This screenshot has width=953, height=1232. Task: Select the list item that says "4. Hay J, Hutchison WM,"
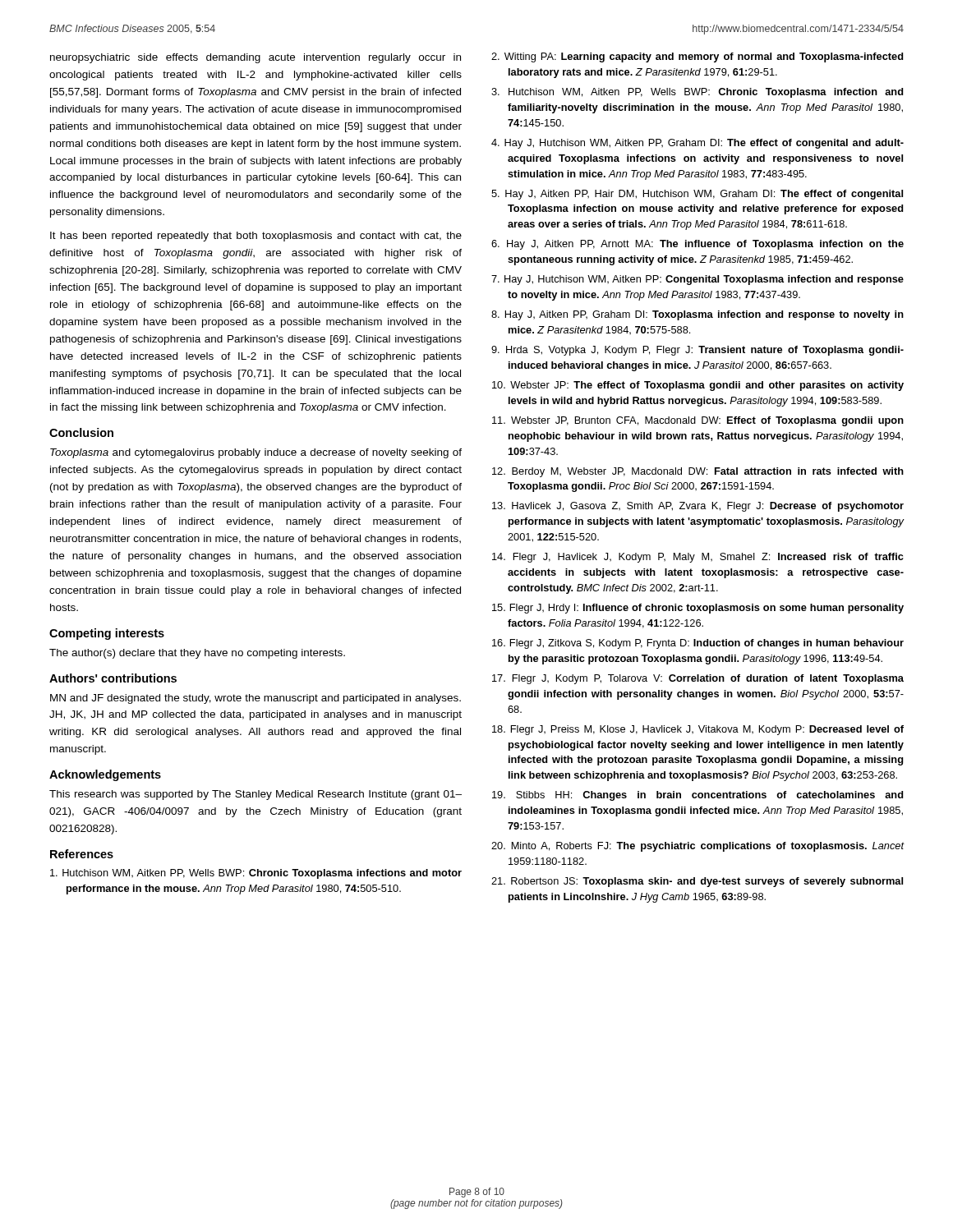[698, 158]
